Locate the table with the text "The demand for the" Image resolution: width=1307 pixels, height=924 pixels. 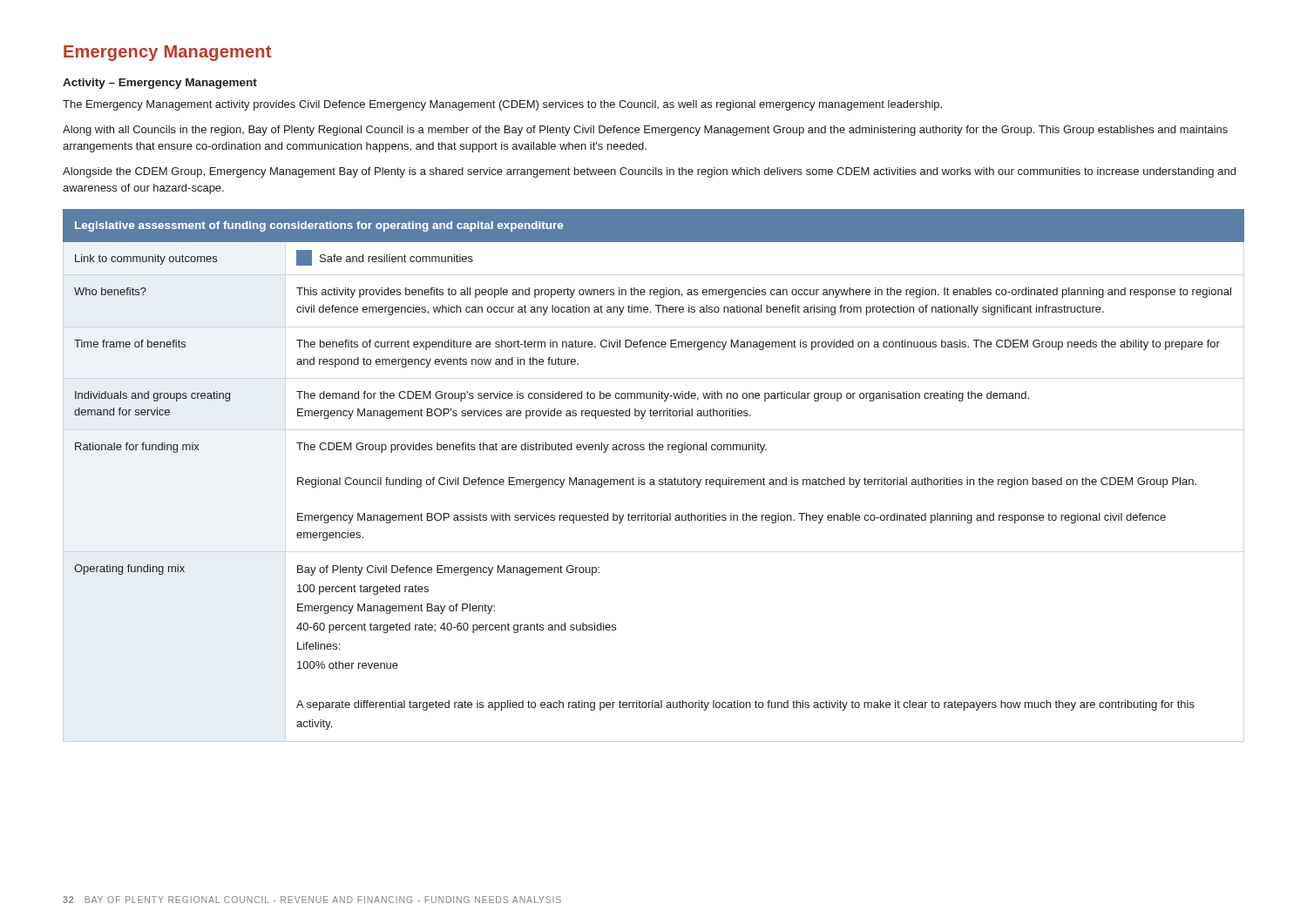(x=654, y=475)
